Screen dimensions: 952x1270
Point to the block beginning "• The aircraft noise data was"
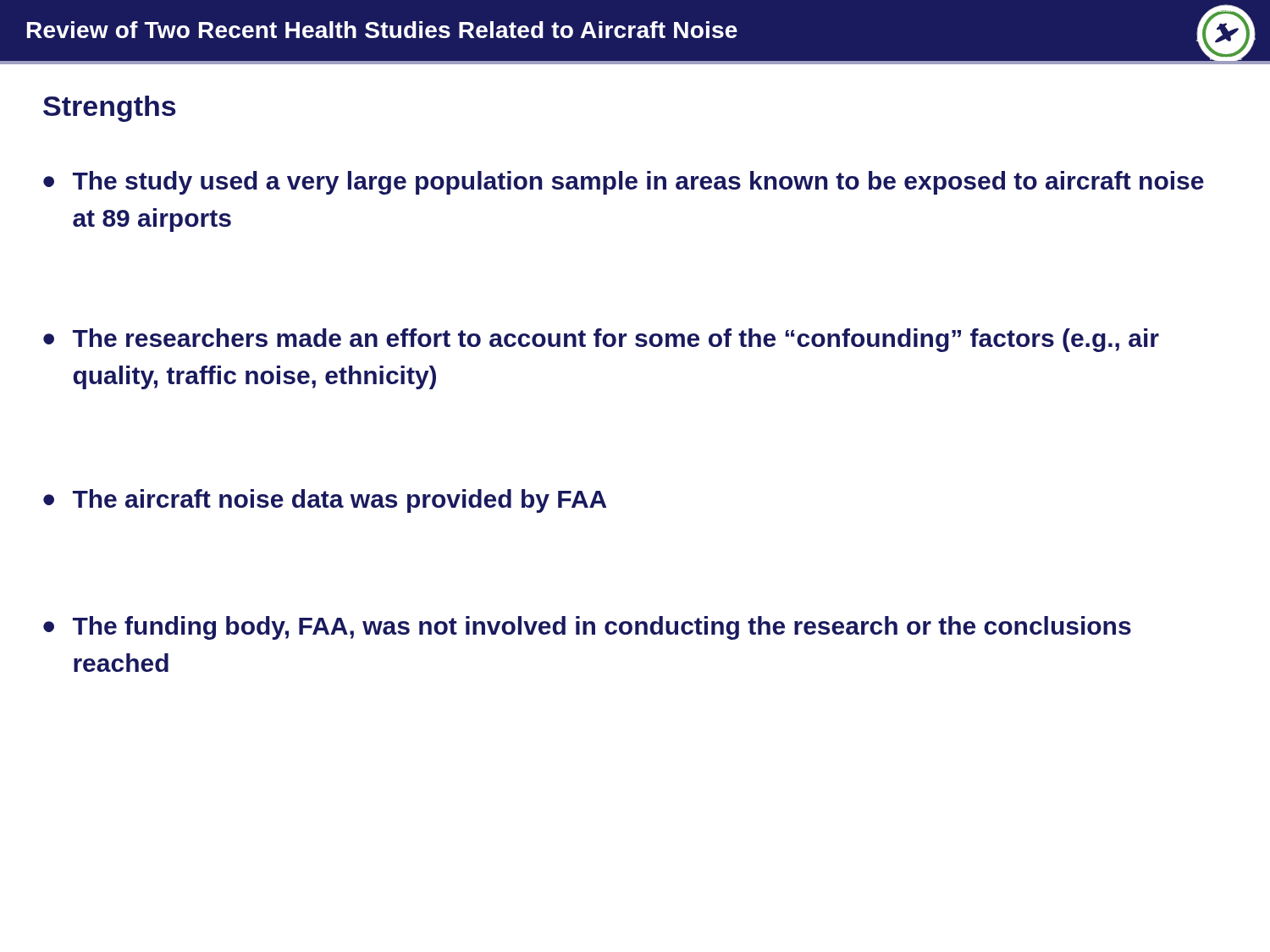click(x=325, y=499)
